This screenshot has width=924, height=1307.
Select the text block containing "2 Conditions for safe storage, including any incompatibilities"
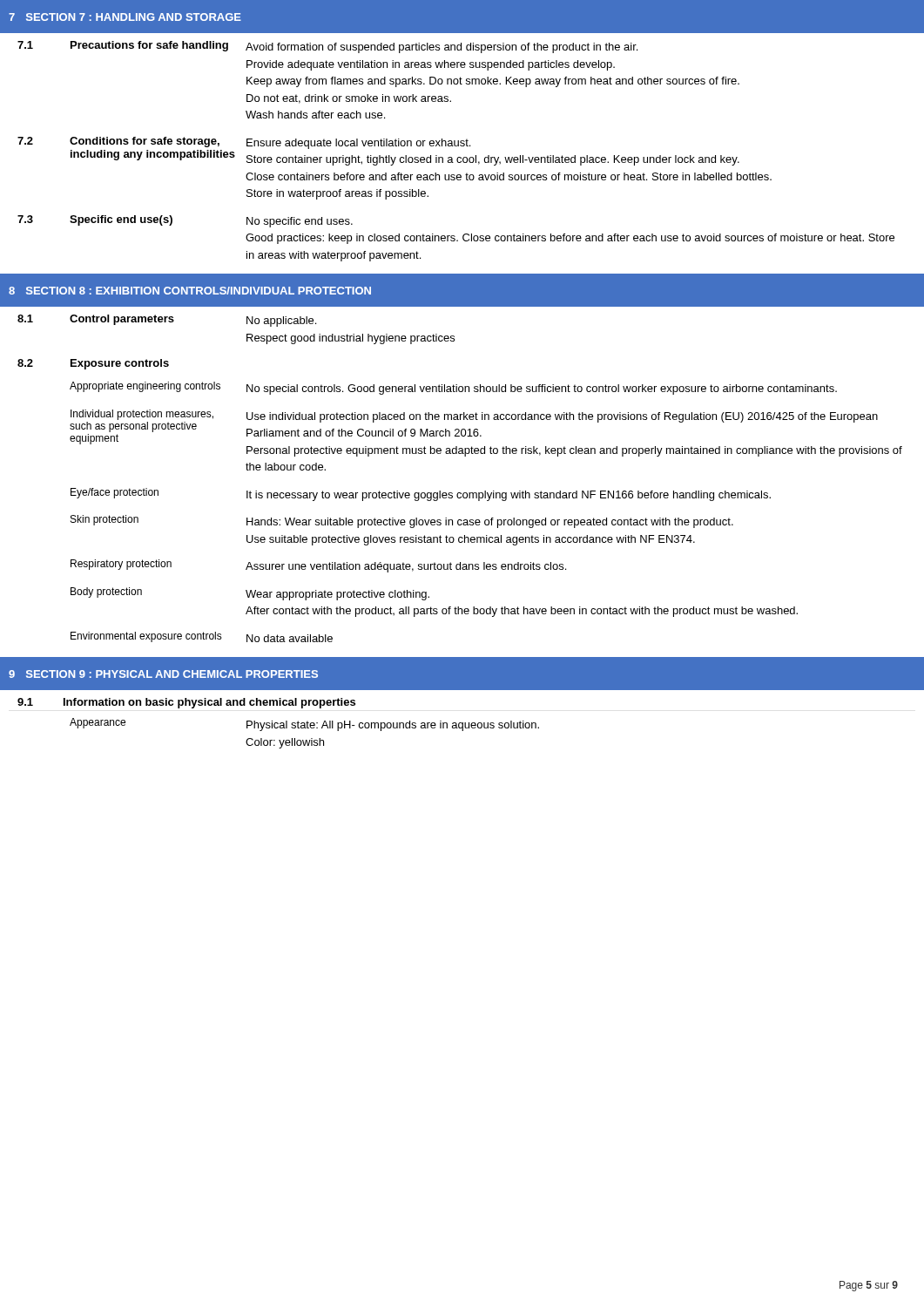(x=462, y=168)
